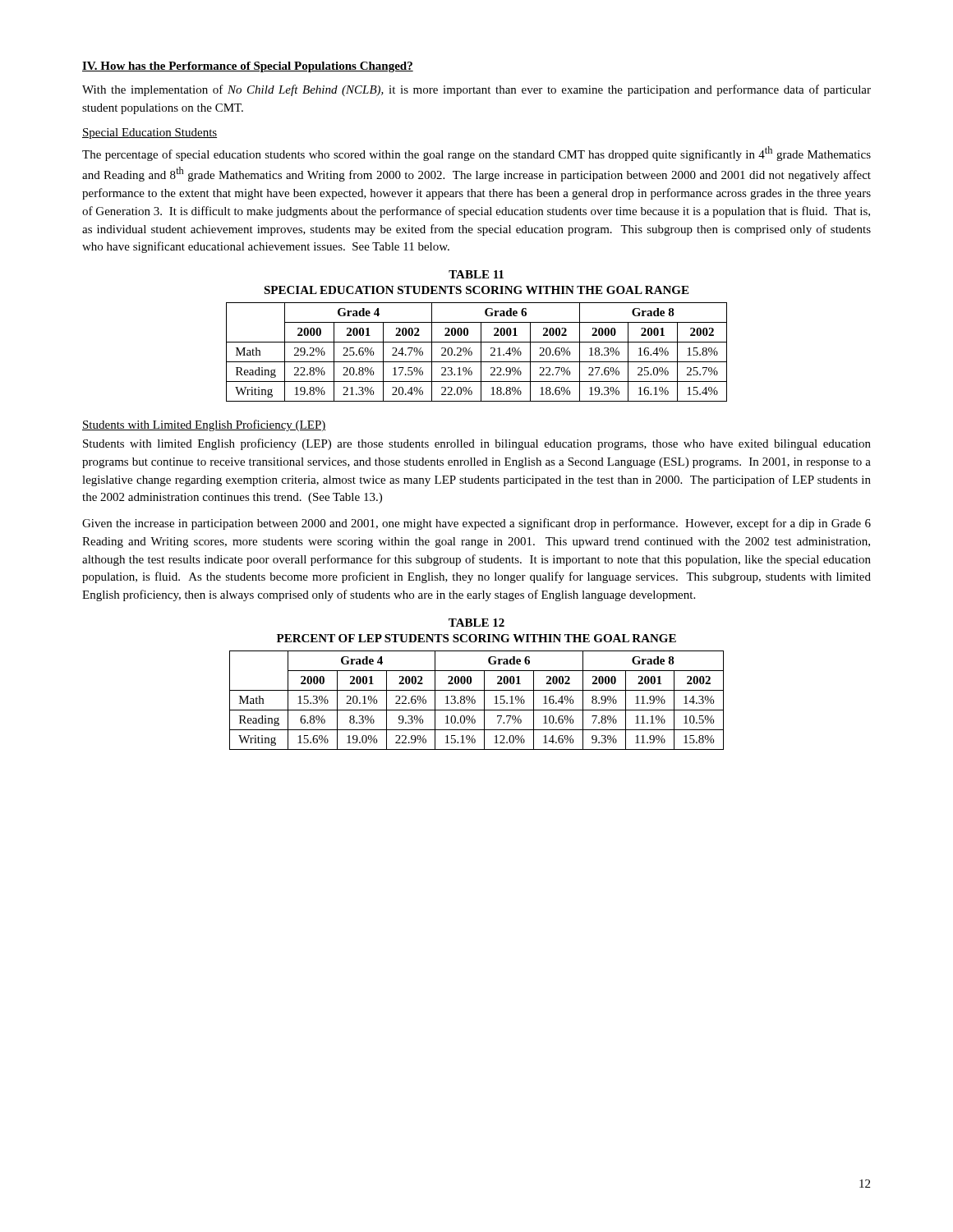This screenshot has width=953, height=1232.
Task: Select the text block that reads "Given the increase in participation between 2000"
Action: tap(476, 560)
